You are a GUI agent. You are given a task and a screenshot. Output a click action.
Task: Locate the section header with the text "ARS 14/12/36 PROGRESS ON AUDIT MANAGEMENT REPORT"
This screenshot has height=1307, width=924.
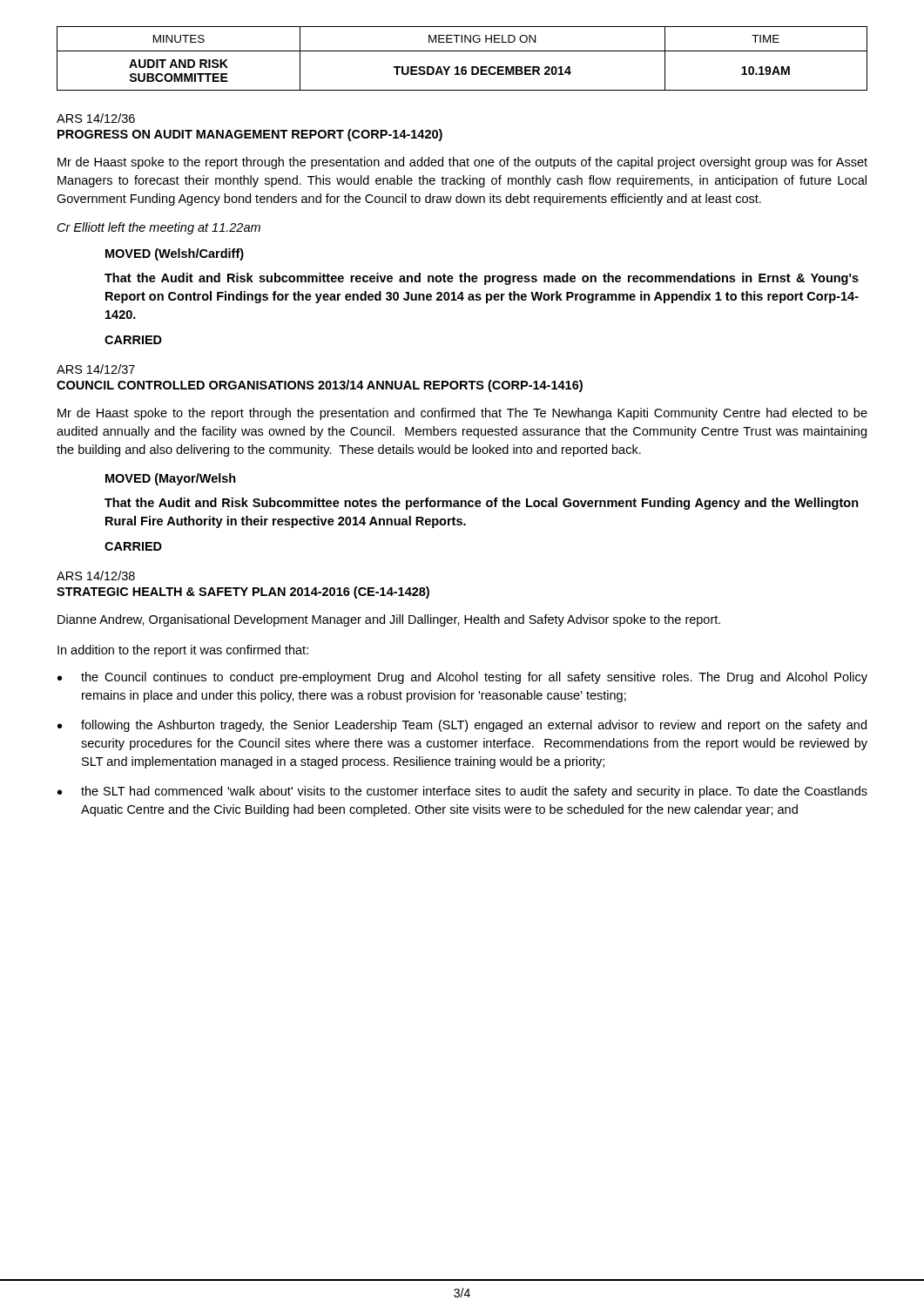[x=96, y=118]
